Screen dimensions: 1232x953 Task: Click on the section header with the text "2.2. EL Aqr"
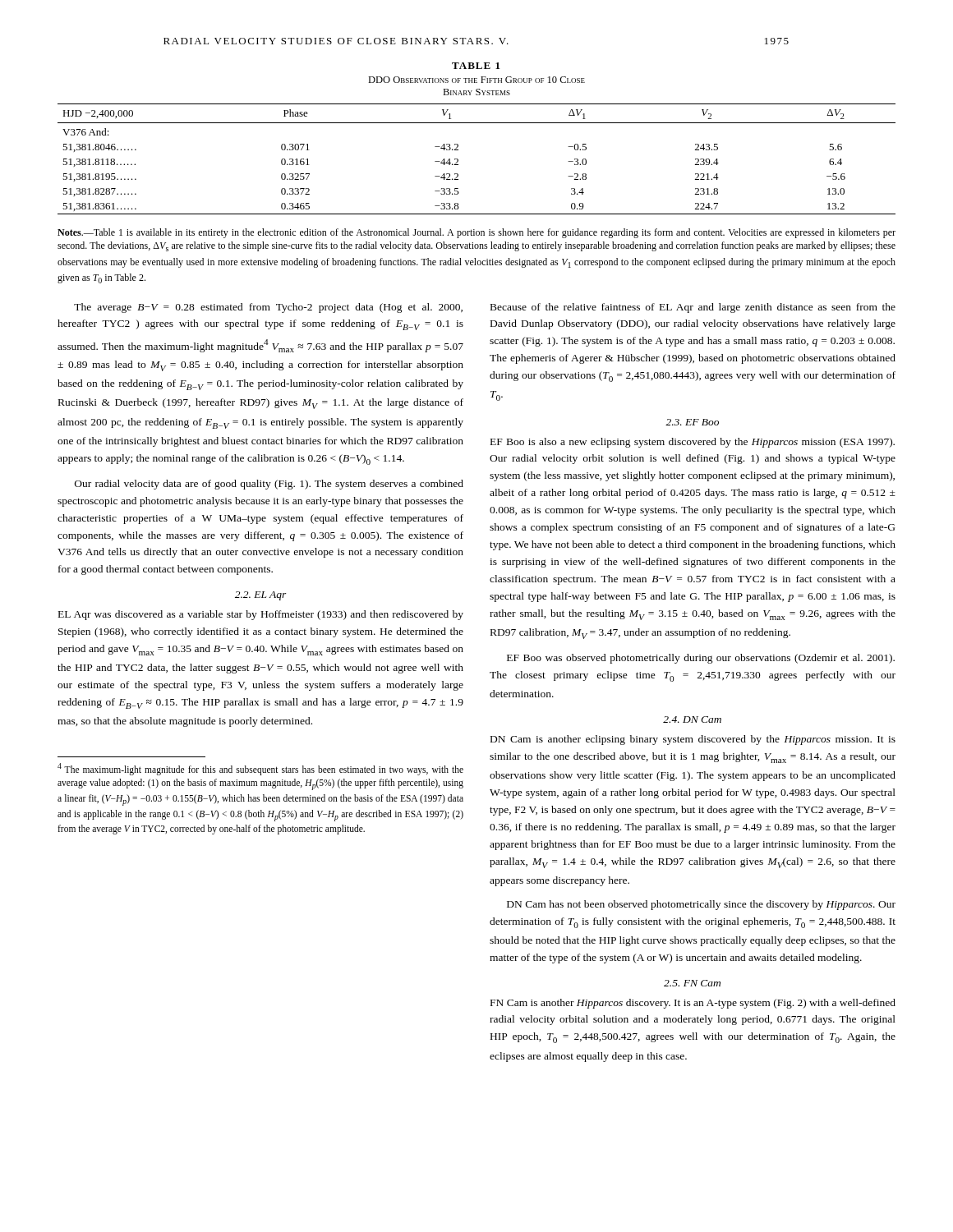[260, 594]
